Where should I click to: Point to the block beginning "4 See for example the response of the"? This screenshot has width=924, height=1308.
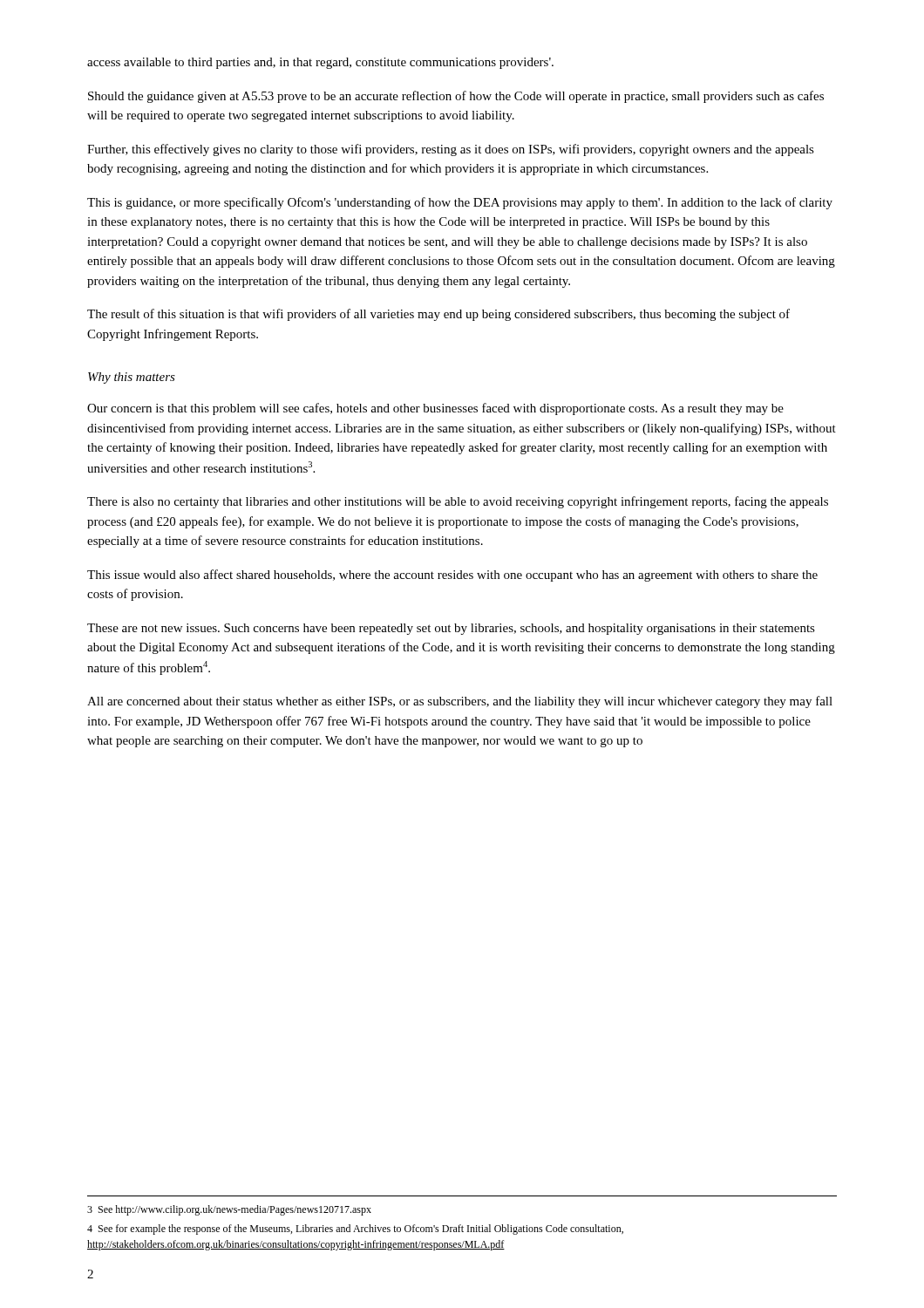coord(356,1237)
